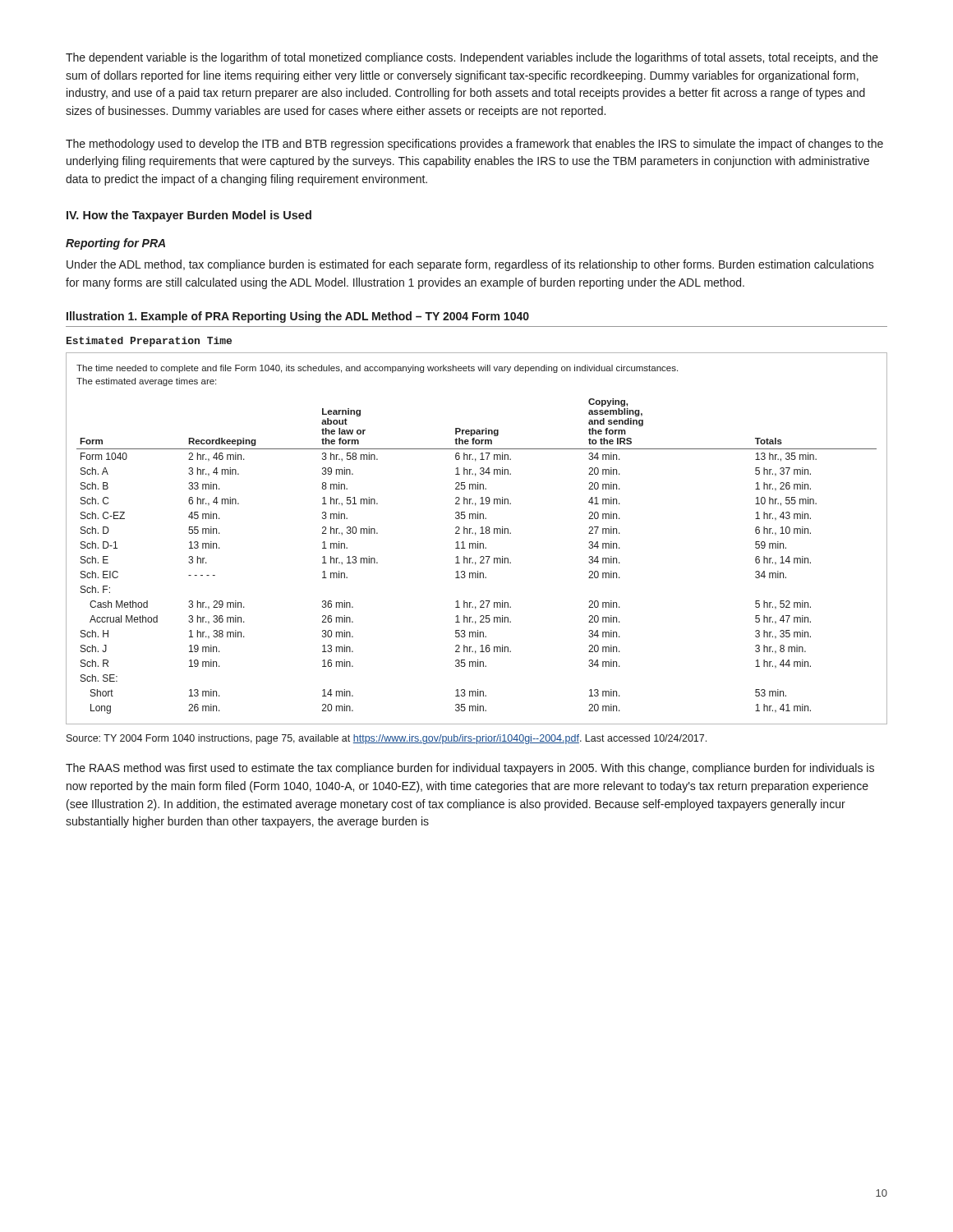Point to the block beginning "The methodology used to develop"
This screenshot has width=953, height=1232.
(475, 161)
